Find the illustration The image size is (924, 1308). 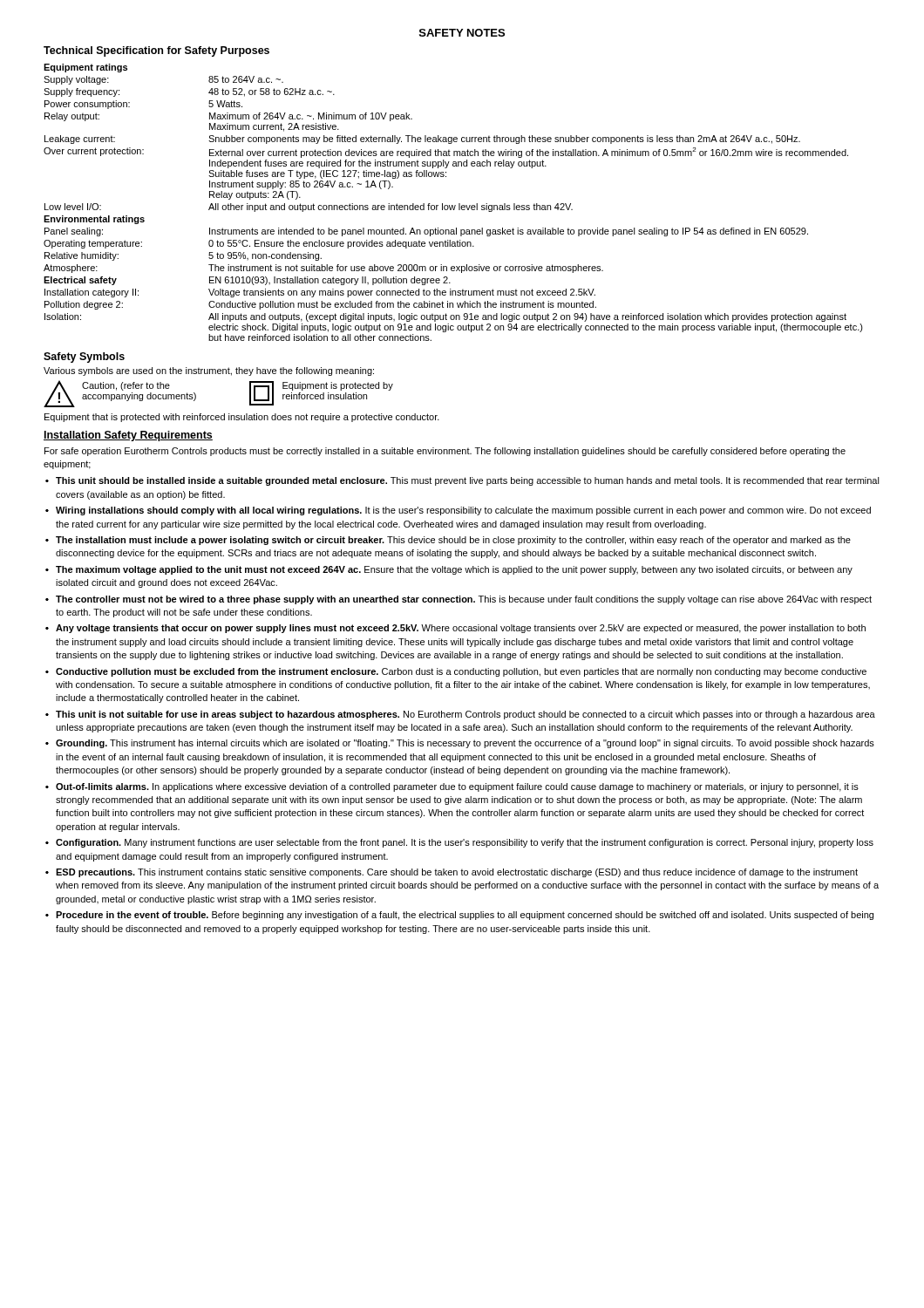[x=462, y=394]
